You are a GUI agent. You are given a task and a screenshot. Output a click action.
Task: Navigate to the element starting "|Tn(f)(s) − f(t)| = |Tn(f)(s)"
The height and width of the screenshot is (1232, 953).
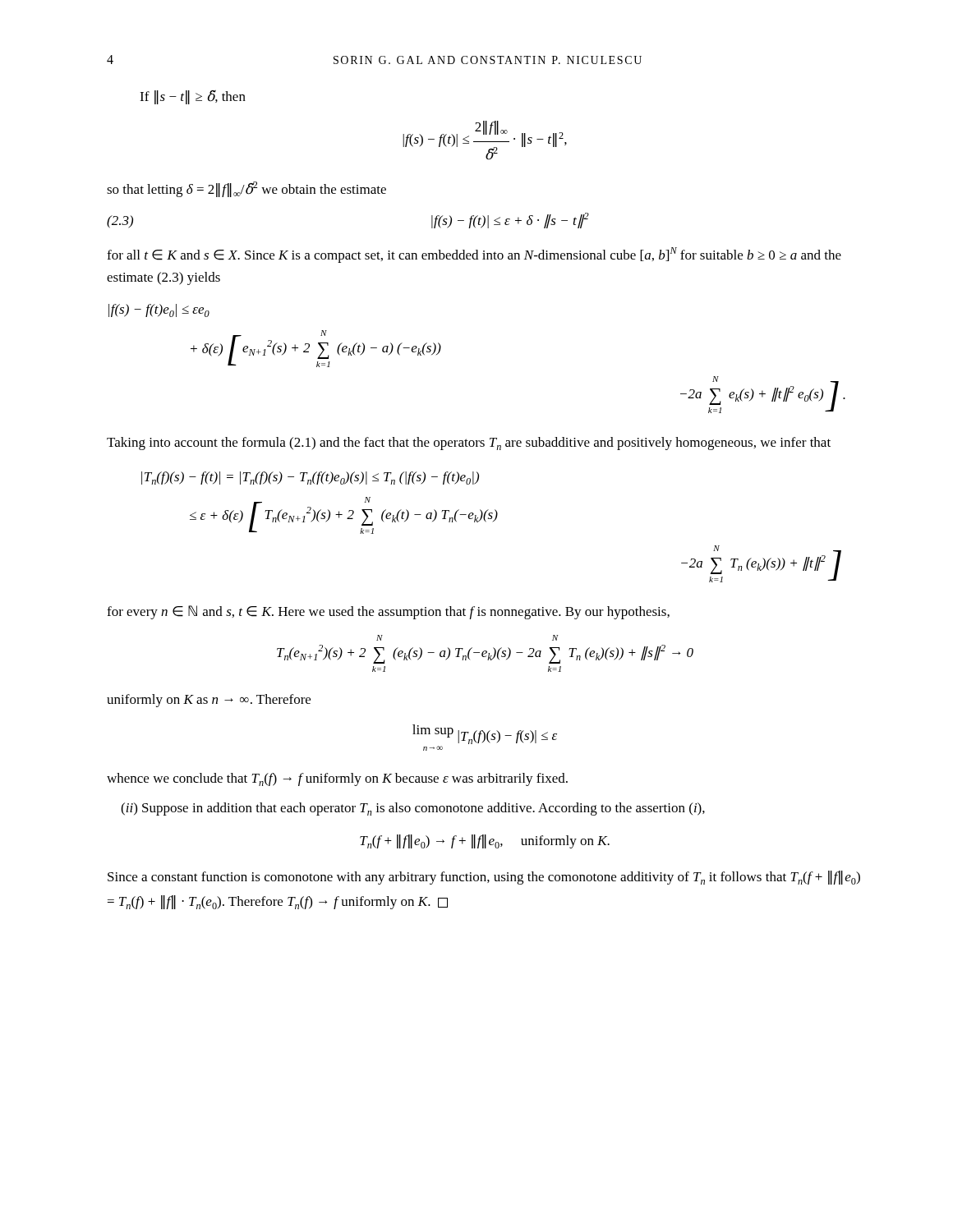(501, 526)
